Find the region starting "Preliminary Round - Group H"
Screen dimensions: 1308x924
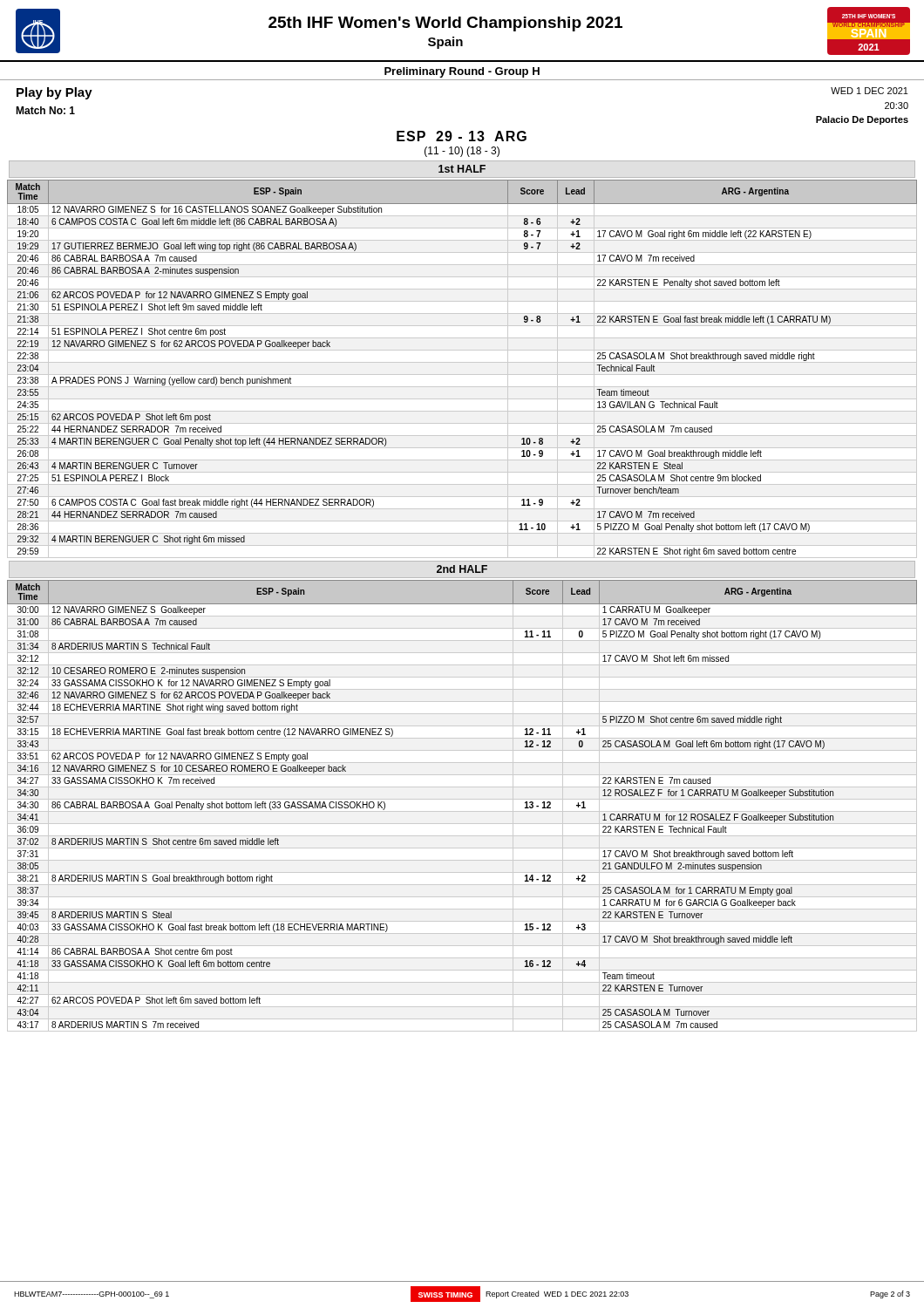click(x=462, y=71)
